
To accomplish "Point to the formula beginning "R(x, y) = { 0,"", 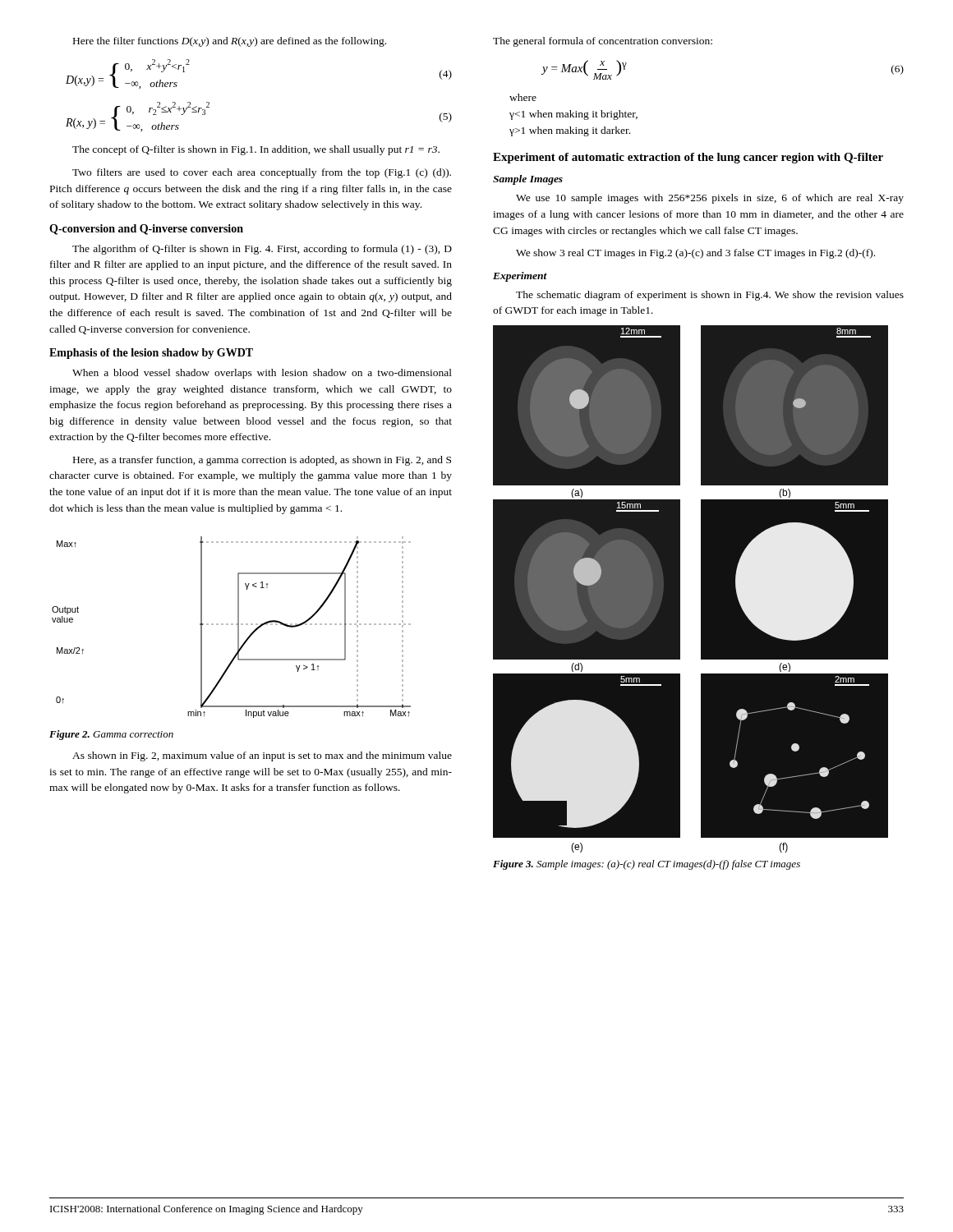I will pos(133,114).
